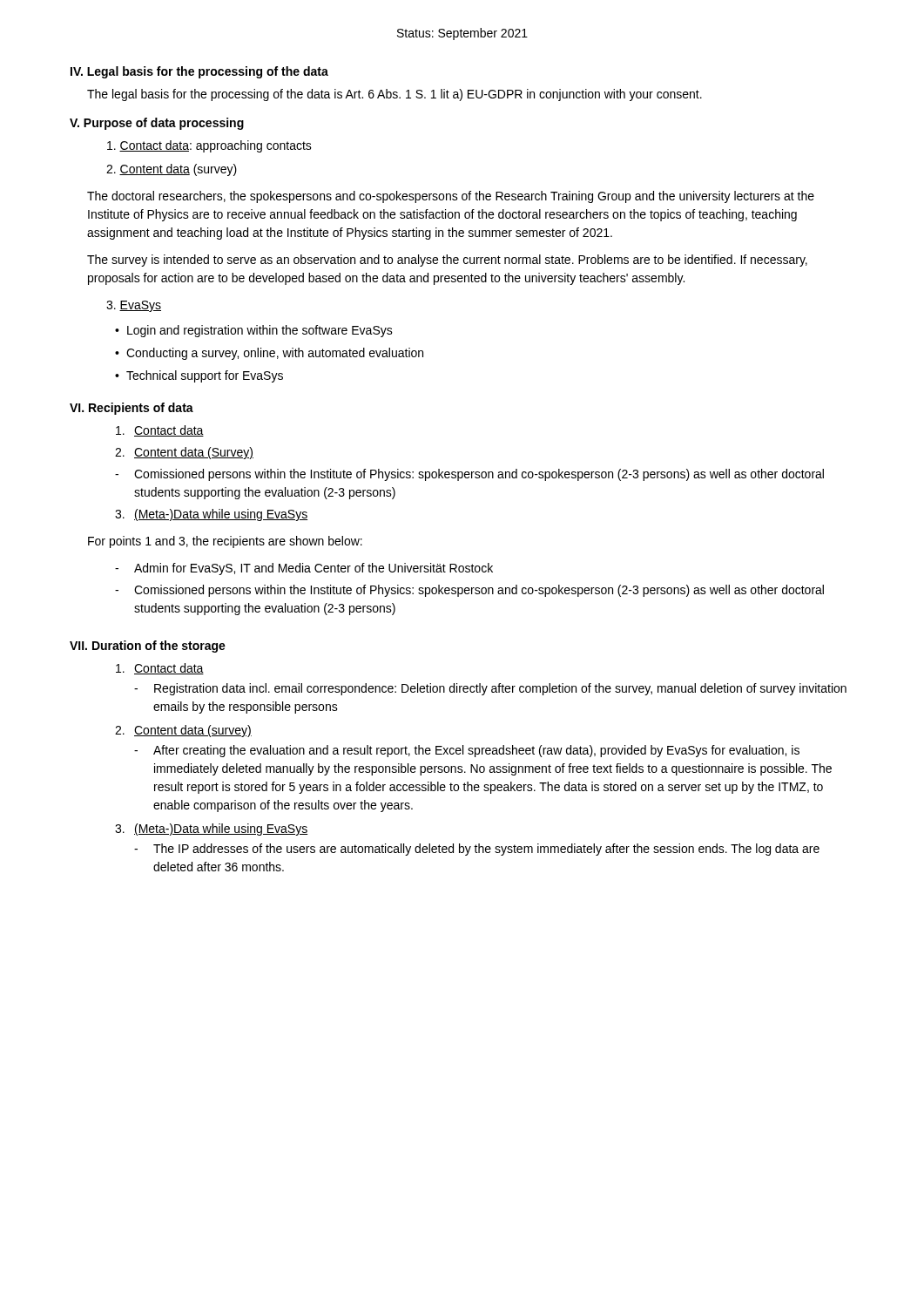Navigate to the passage starting "- The IP addresses of the"
Viewport: 924px width, 1307px height.
click(494, 858)
